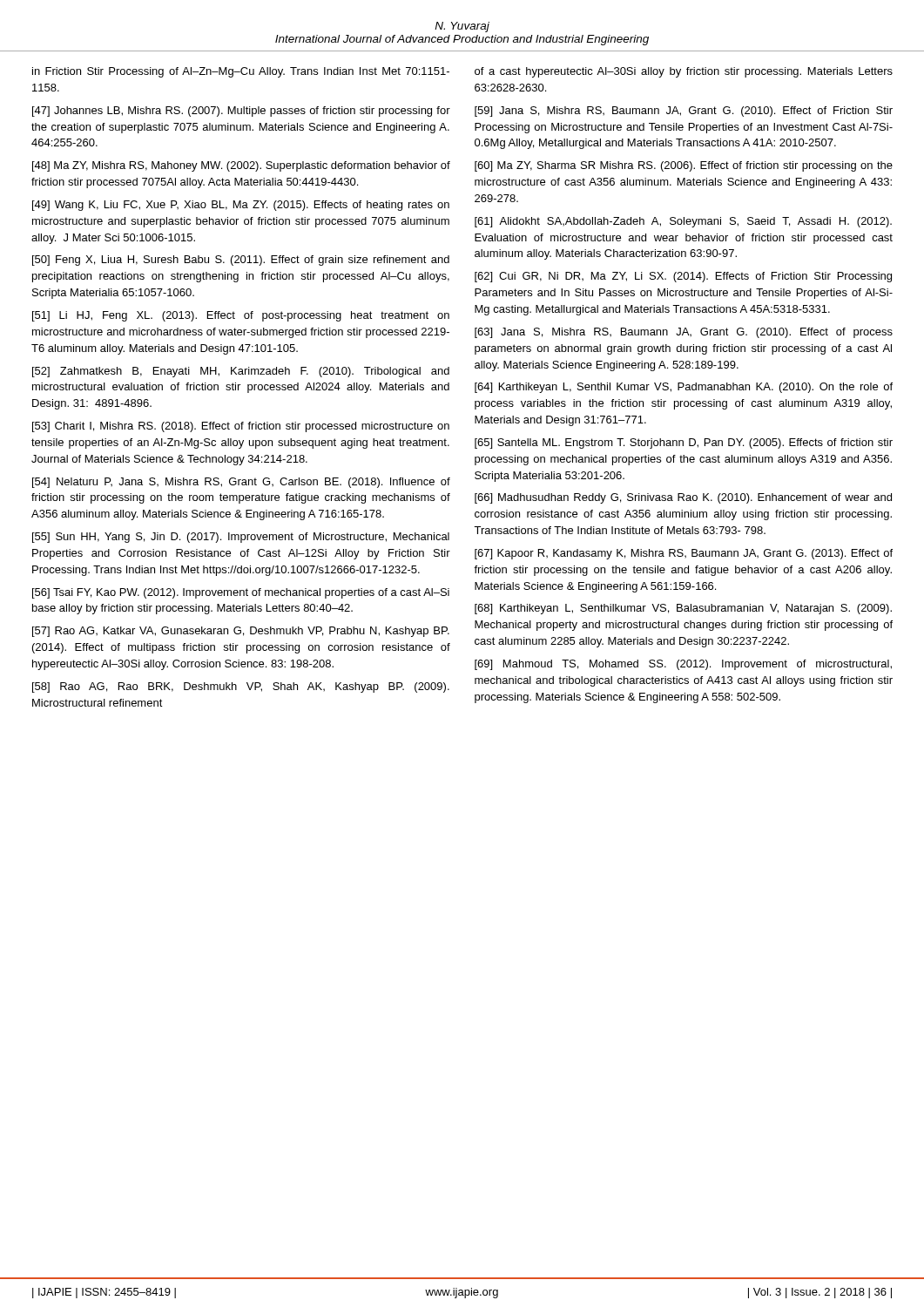Point to the block beginning "[57] Rao AG, Katkar"
This screenshot has width=924, height=1307.
pyautogui.click(x=241, y=647)
